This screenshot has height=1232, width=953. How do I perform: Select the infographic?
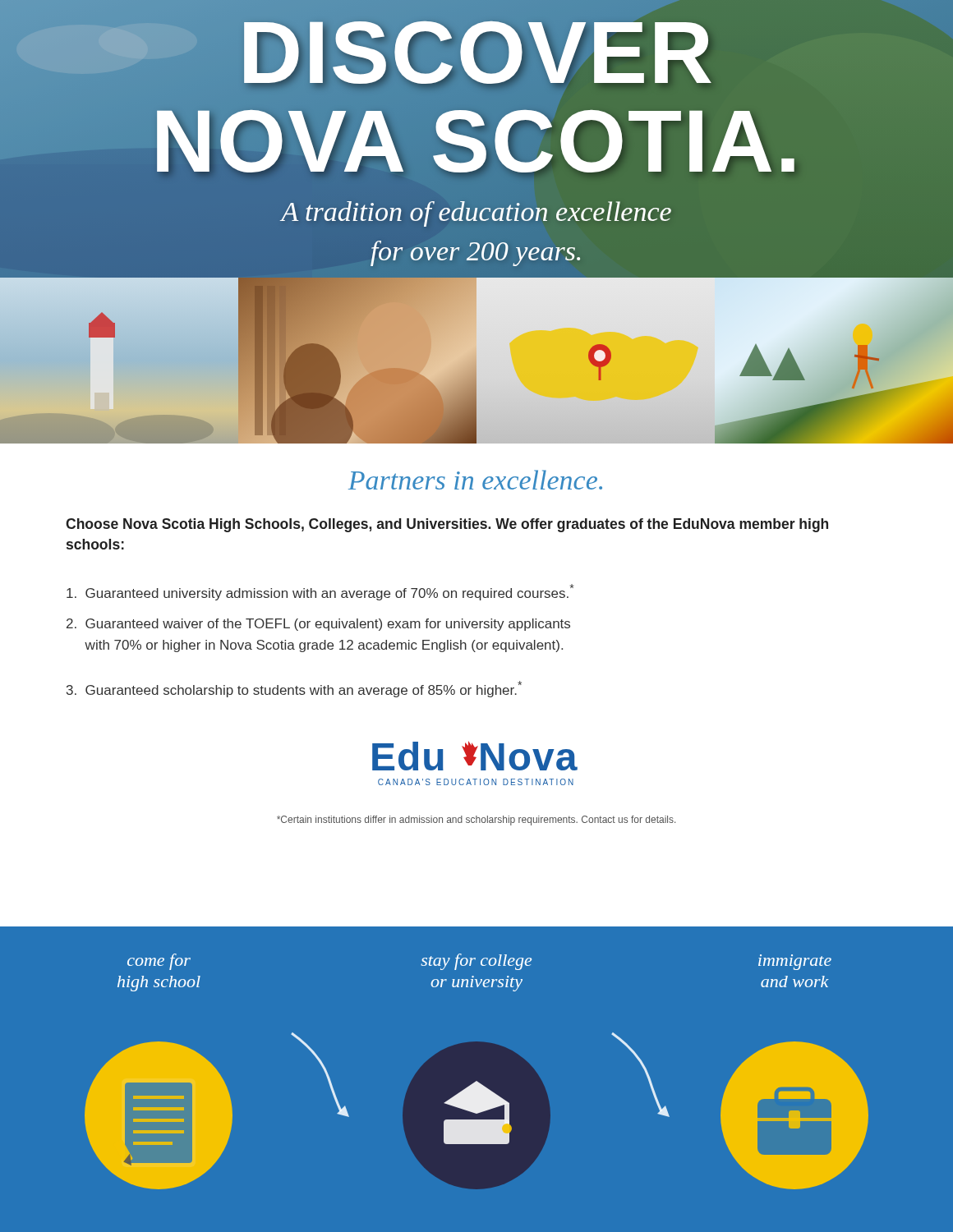click(x=476, y=1079)
